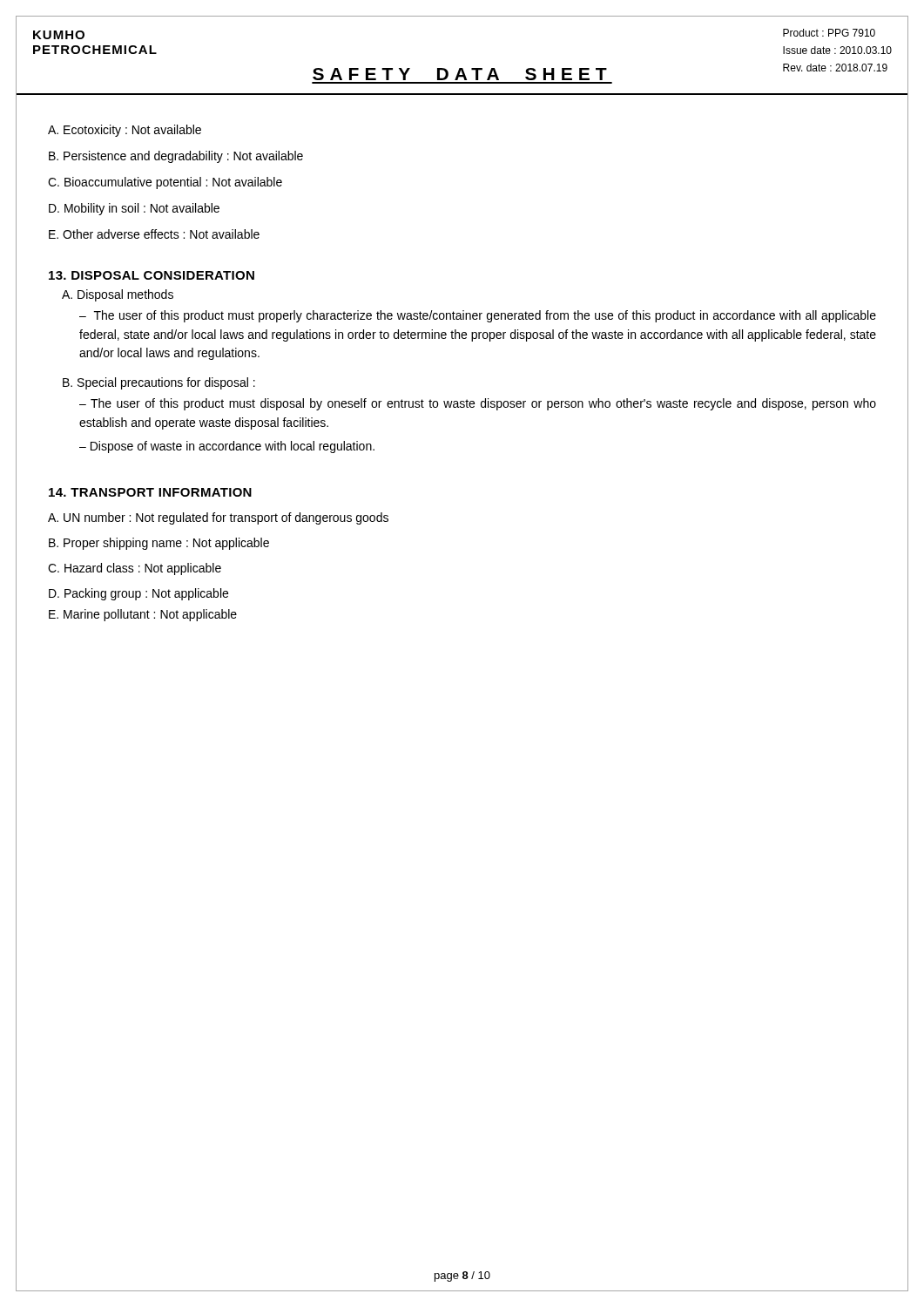The height and width of the screenshot is (1307, 924).
Task: Locate the passage starting "14. TRANSPORT INFORMATION"
Action: (x=150, y=492)
